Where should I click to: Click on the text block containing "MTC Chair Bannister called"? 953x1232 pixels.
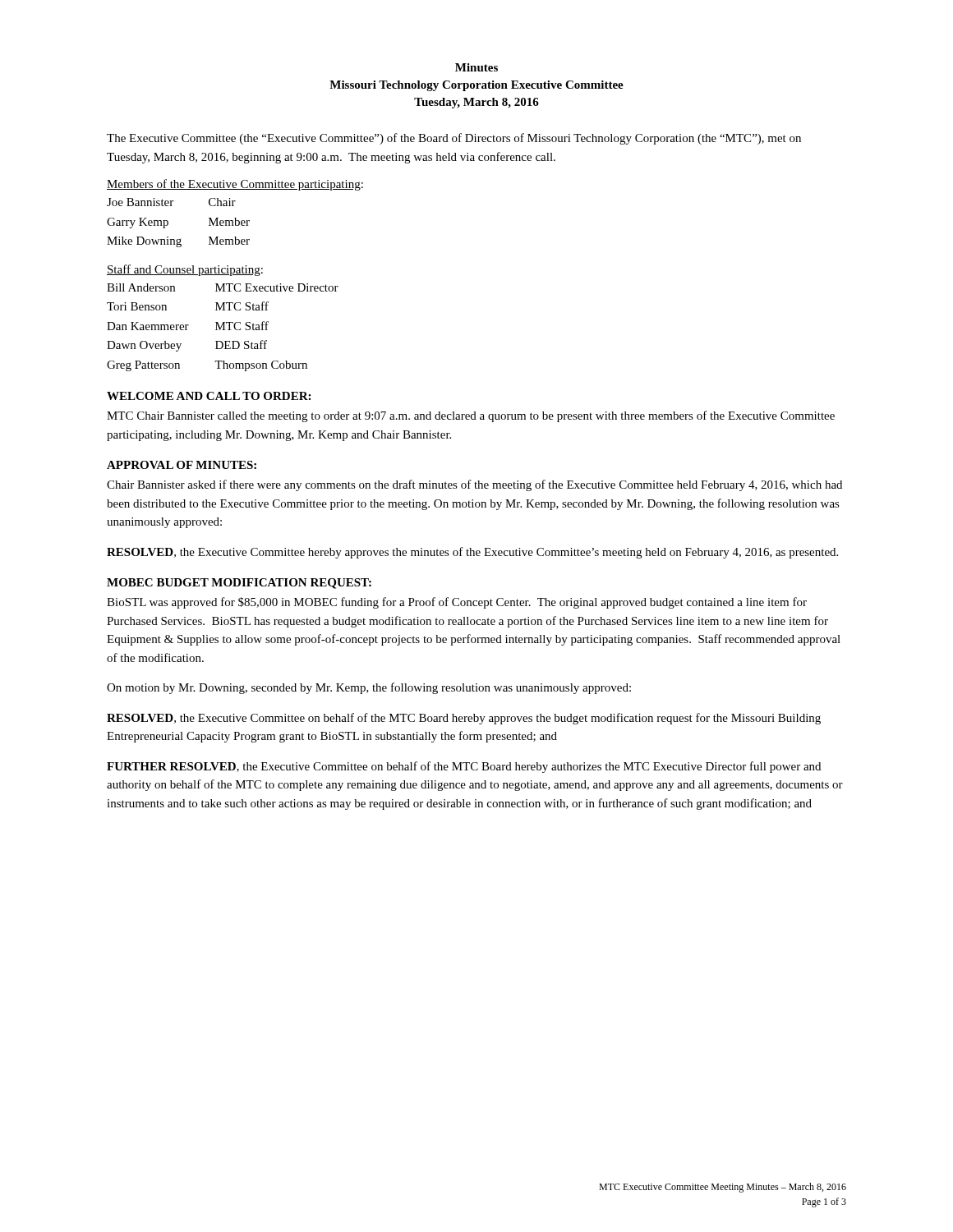point(471,425)
